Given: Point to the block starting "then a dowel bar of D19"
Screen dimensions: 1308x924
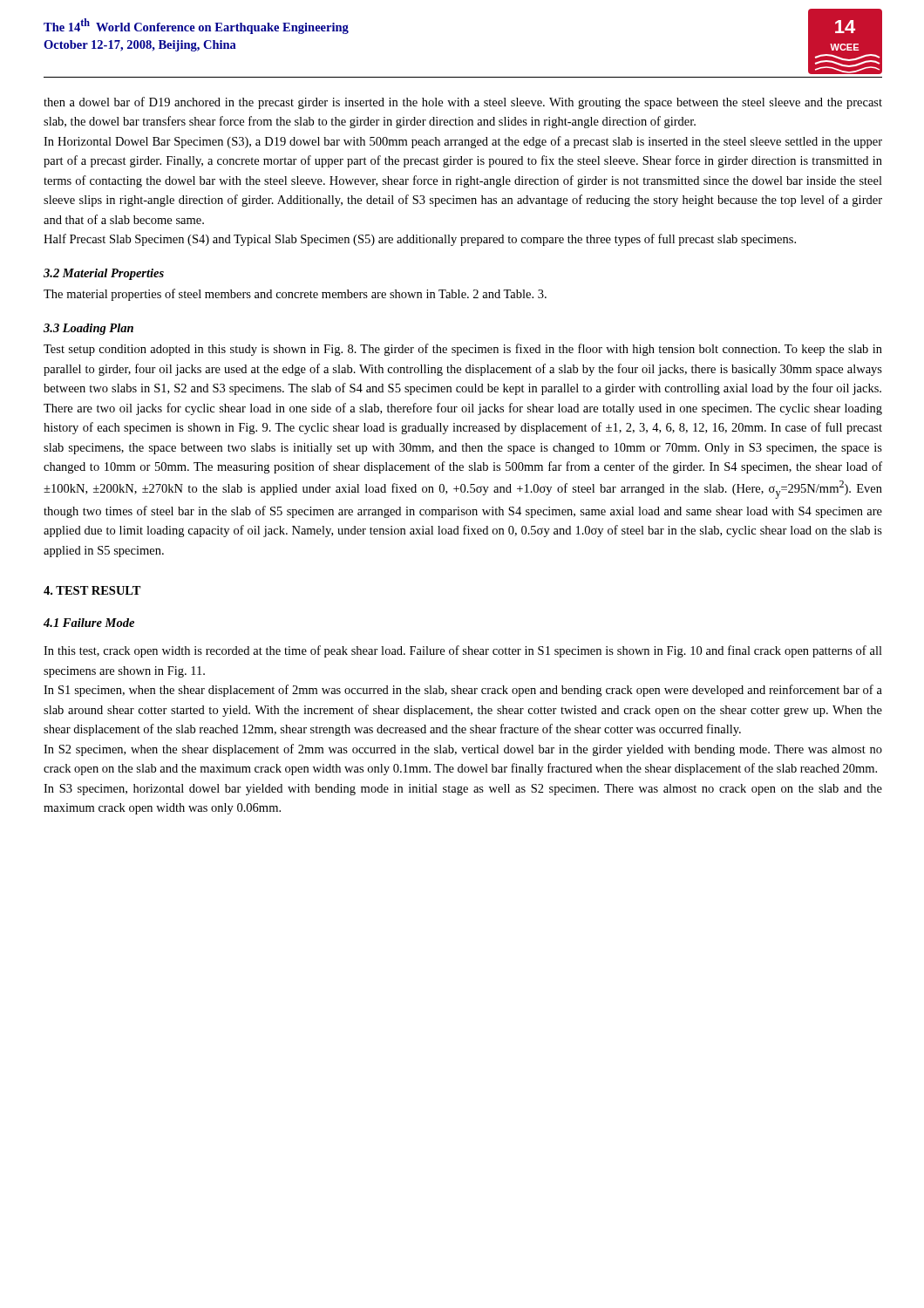Looking at the screenshot, I should 463,171.
